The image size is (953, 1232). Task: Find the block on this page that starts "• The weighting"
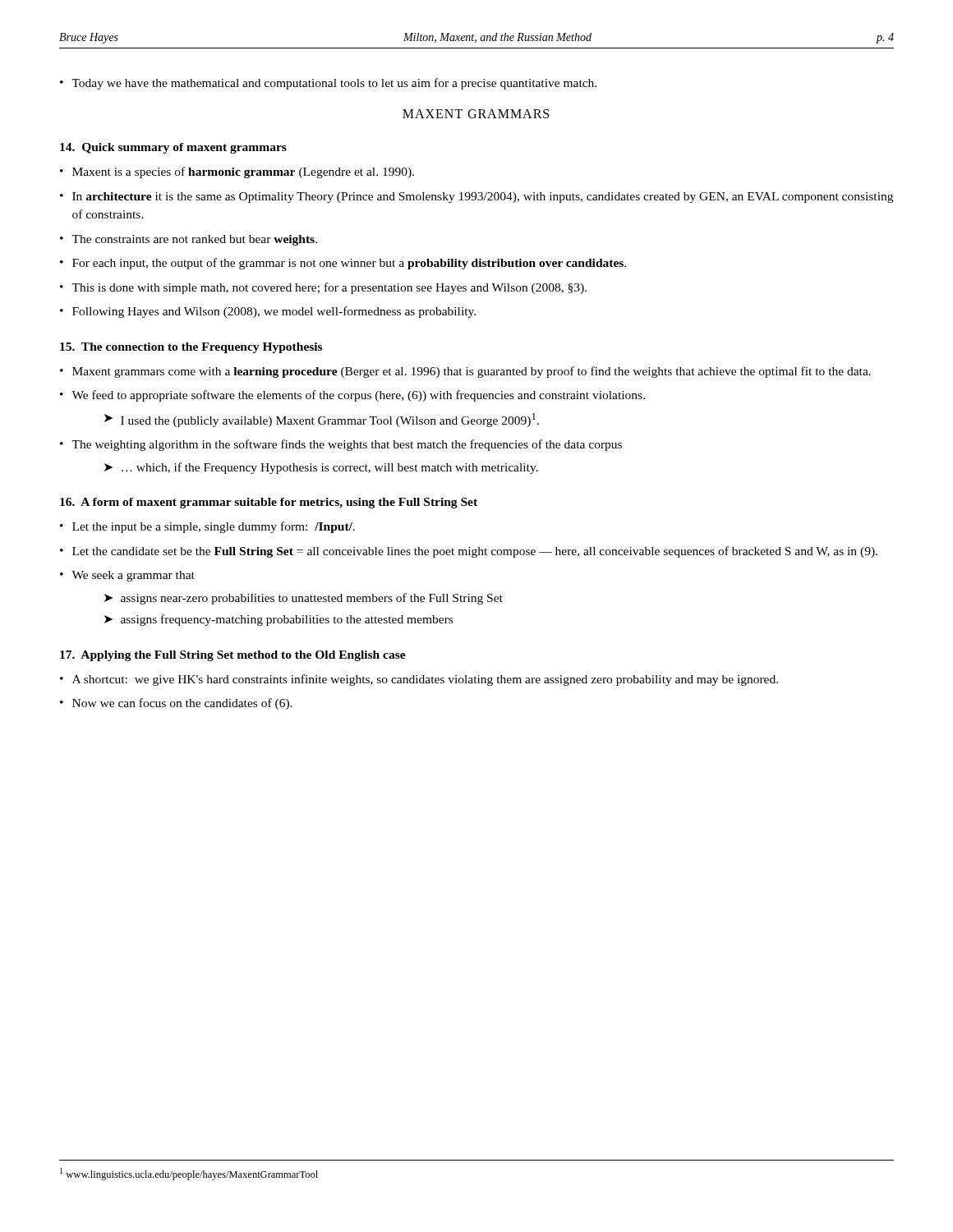click(x=476, y=456)
